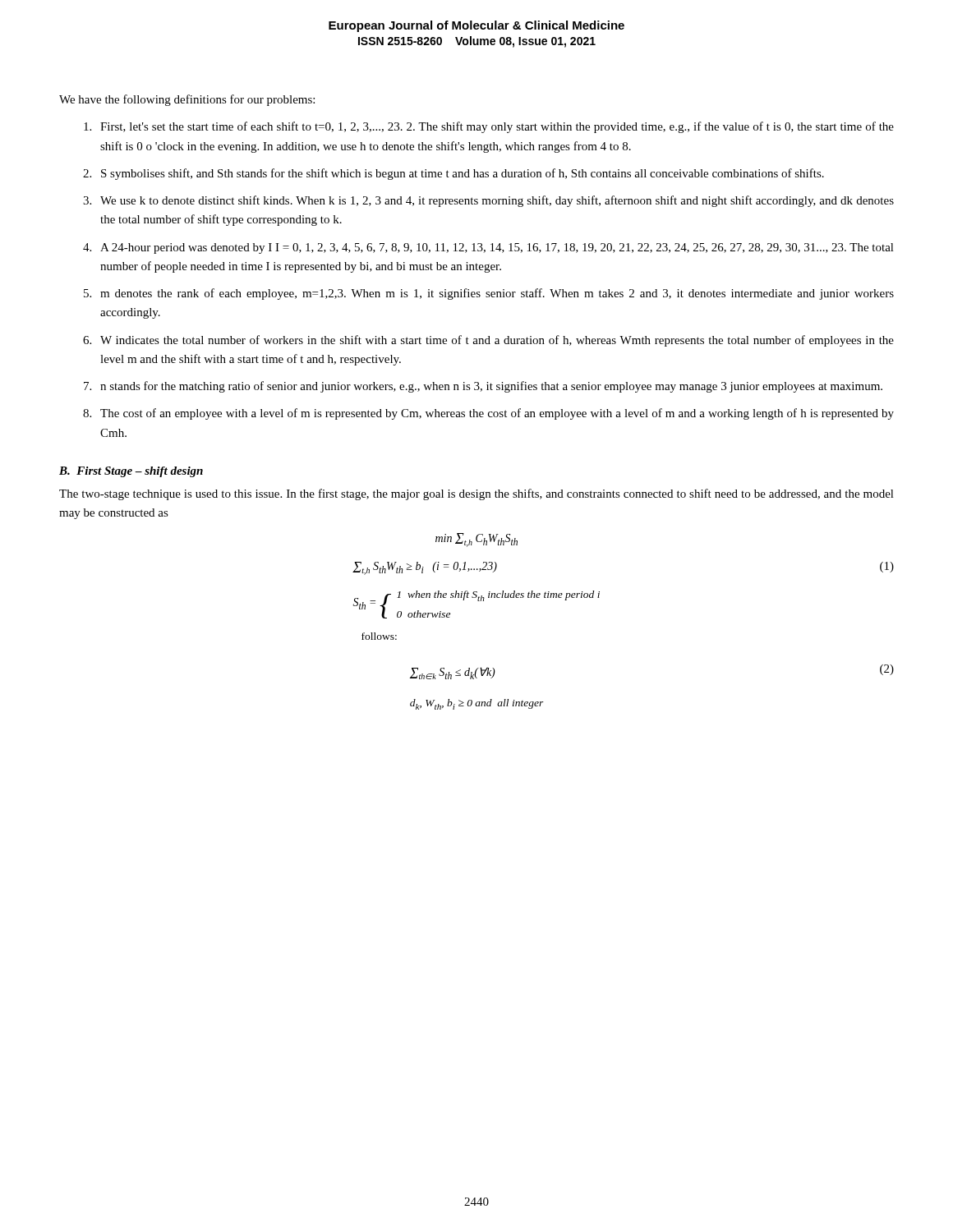
Task: Click on the formula that reads "Sth ="
Action: point(366,604)
